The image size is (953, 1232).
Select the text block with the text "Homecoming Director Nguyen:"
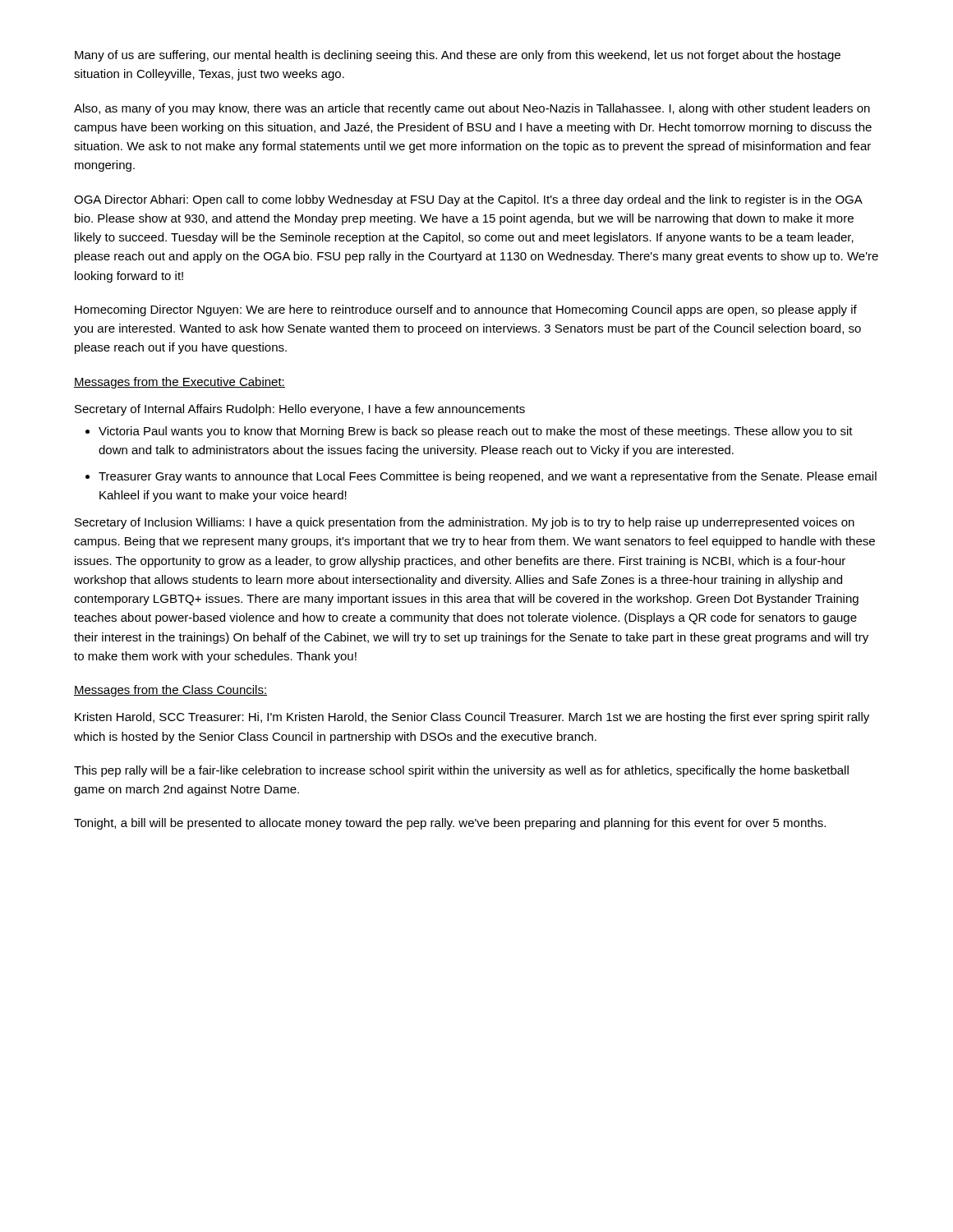[x=468, y=328]
